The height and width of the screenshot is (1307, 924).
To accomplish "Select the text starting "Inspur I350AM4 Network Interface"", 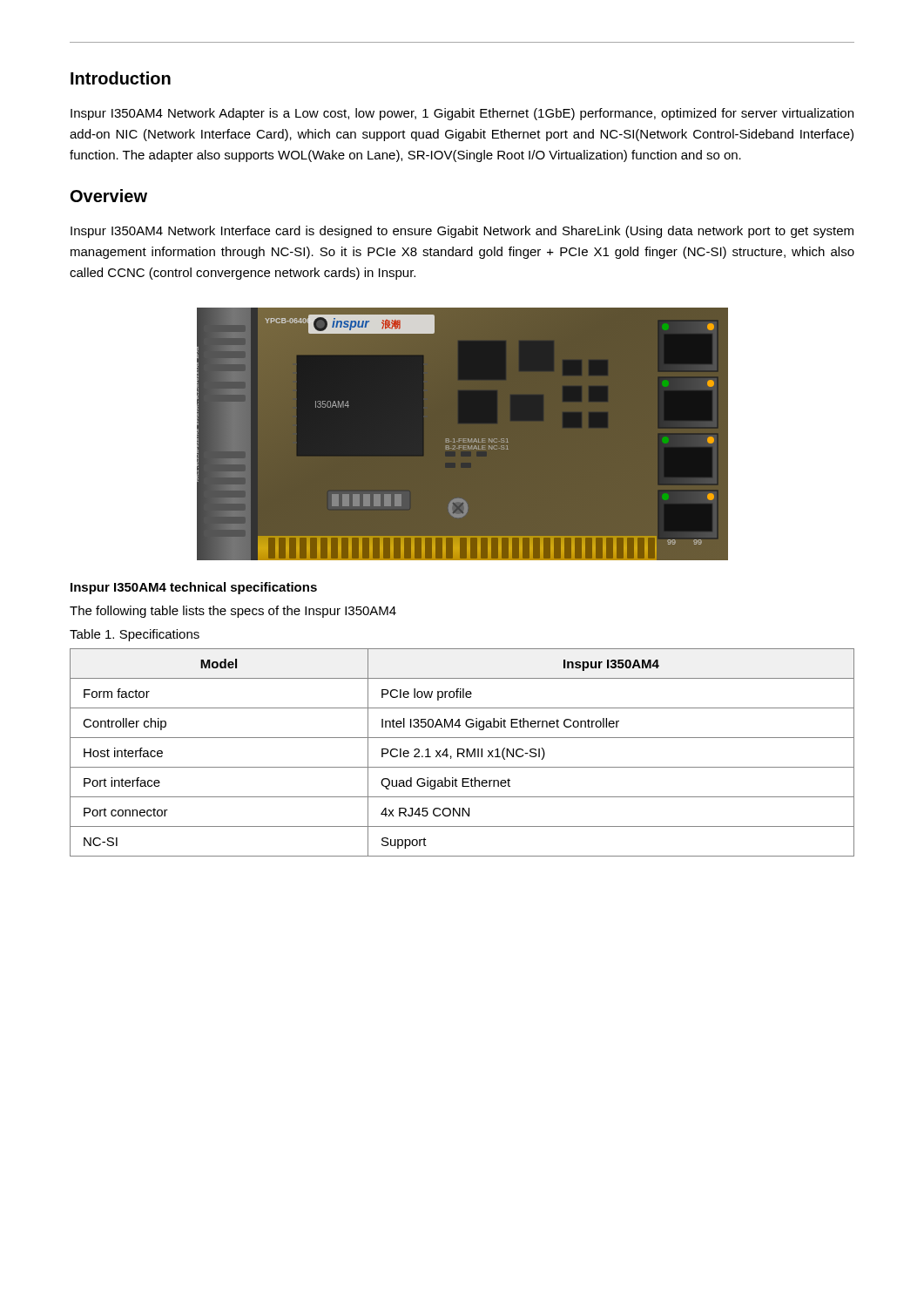I will pos(462,251).
